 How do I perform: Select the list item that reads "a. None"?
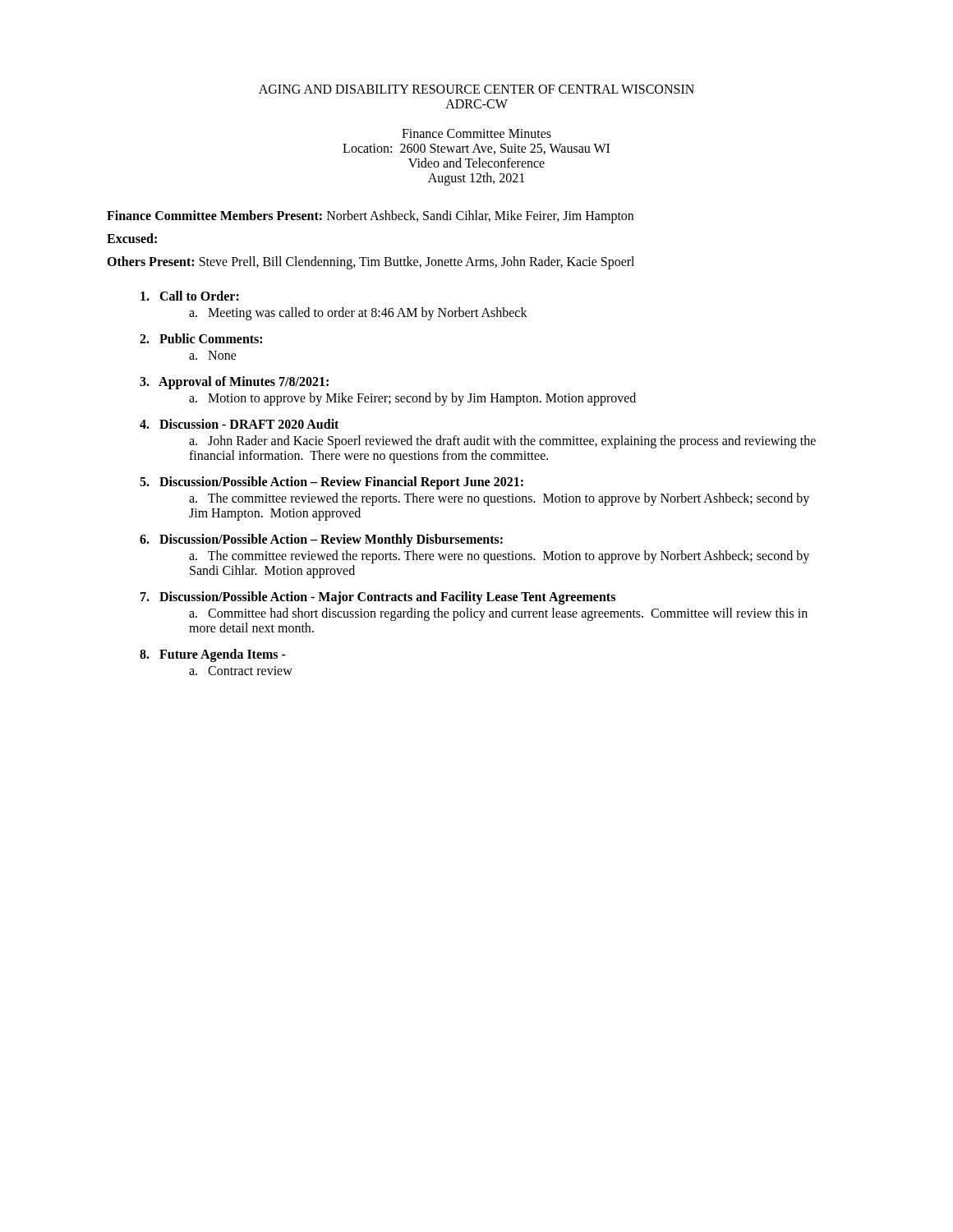(213, 355)
